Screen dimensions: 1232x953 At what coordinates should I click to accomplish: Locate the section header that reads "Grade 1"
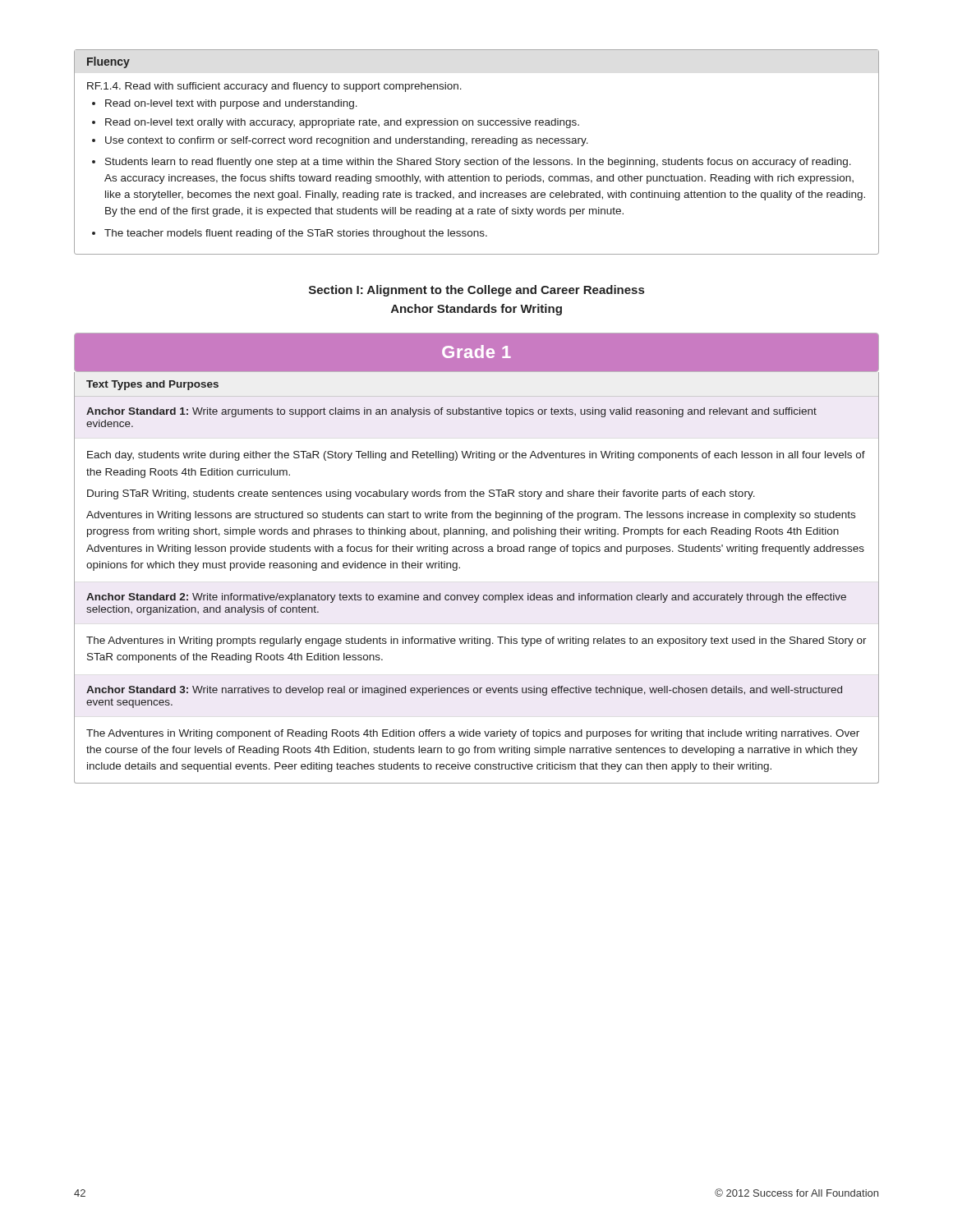coord(476,353)
